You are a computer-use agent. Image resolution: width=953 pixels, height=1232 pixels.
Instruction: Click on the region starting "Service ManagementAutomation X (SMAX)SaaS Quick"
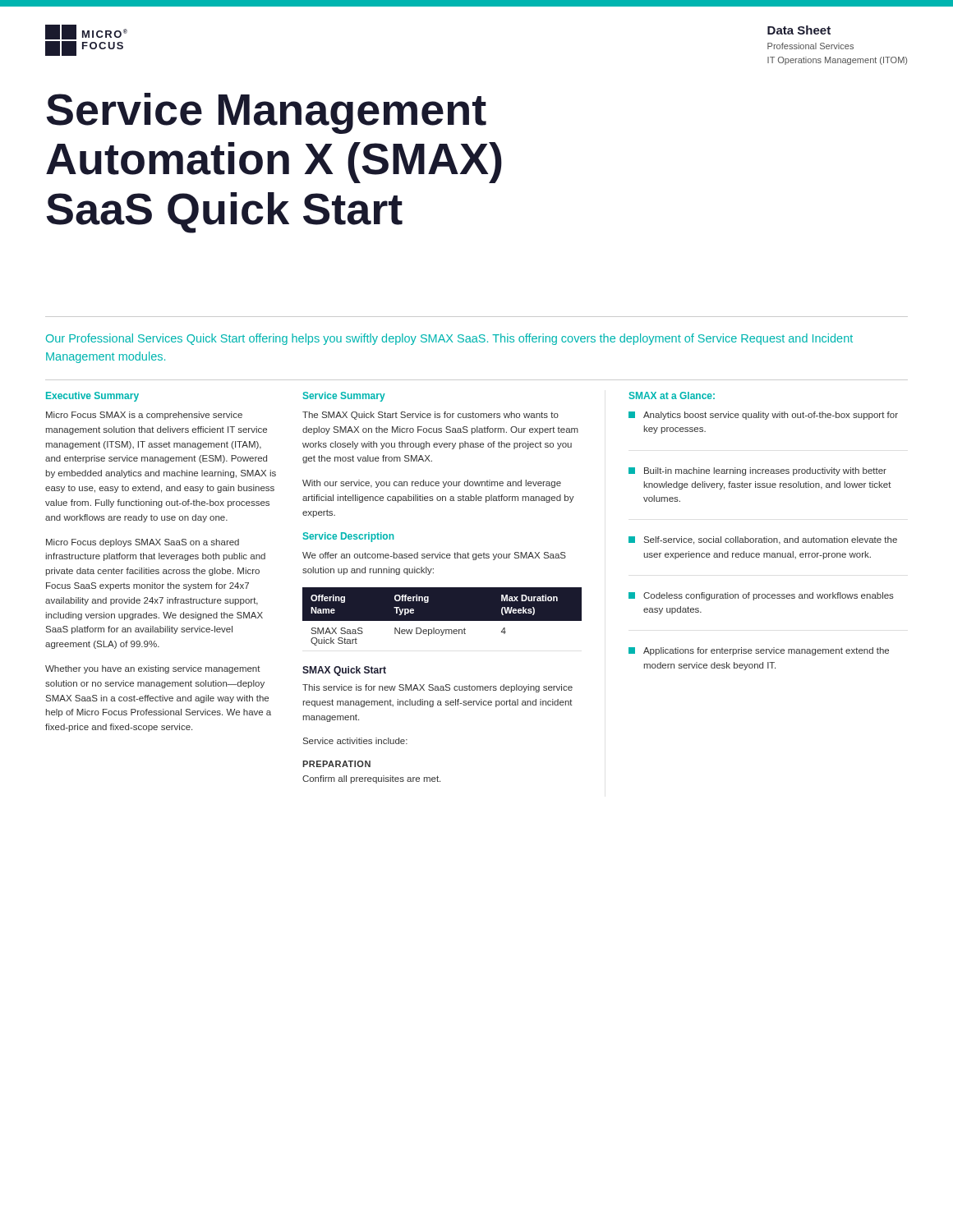tap(333, 159)
